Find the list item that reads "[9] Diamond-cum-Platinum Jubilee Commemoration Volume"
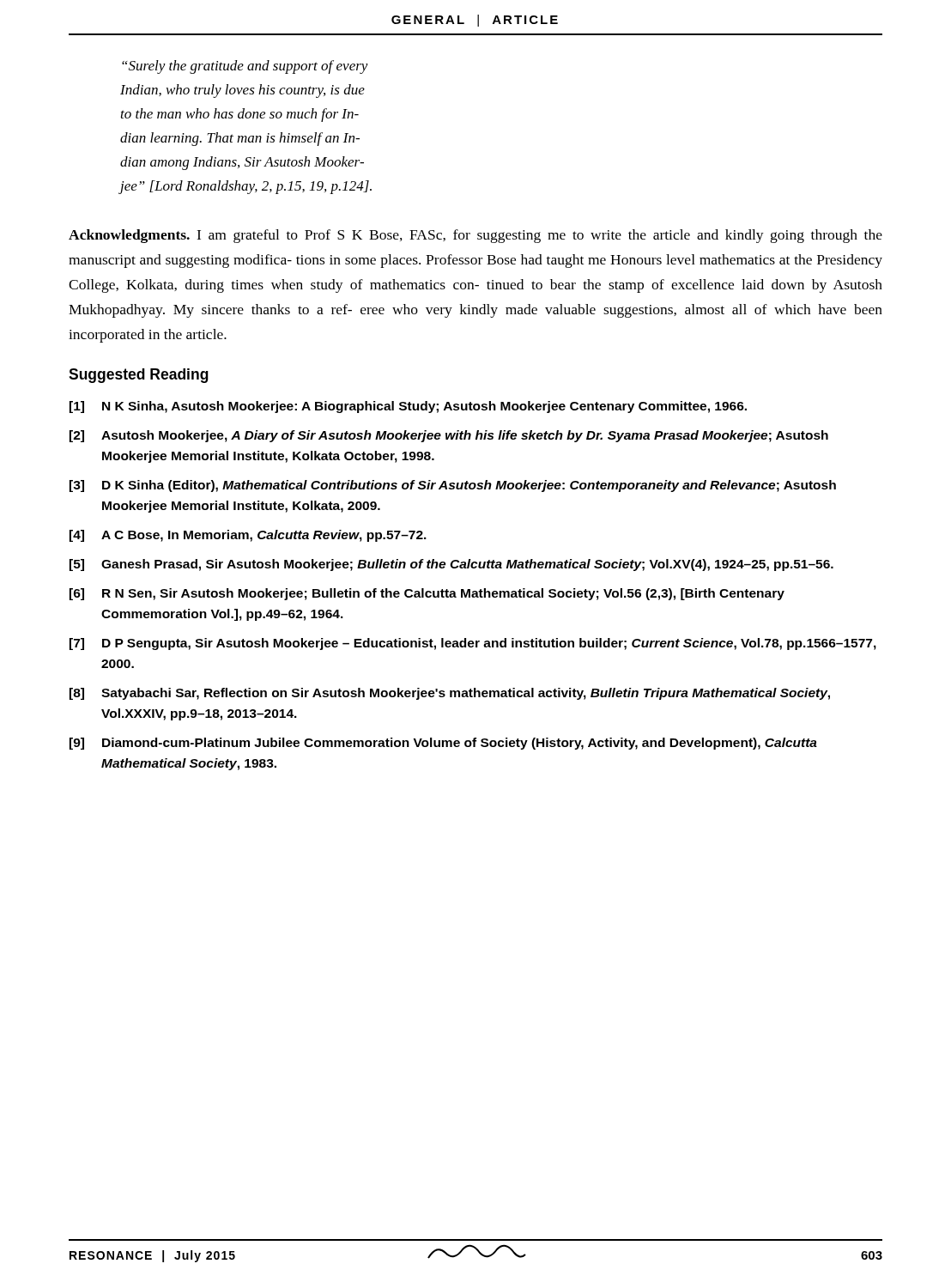 click(x=476, y=753)
